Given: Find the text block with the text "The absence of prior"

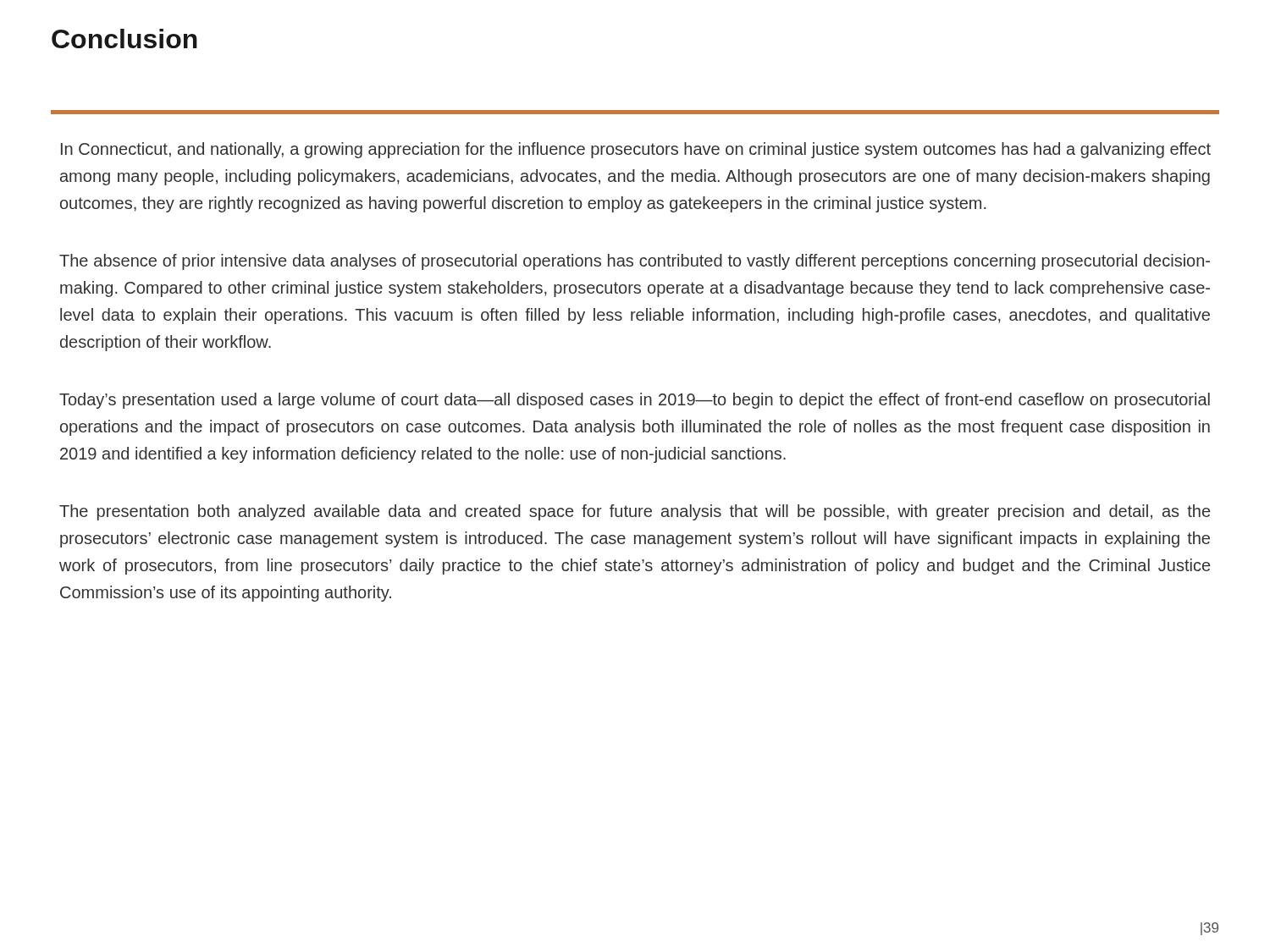Looking at the screenshot, I should point(635,301).
